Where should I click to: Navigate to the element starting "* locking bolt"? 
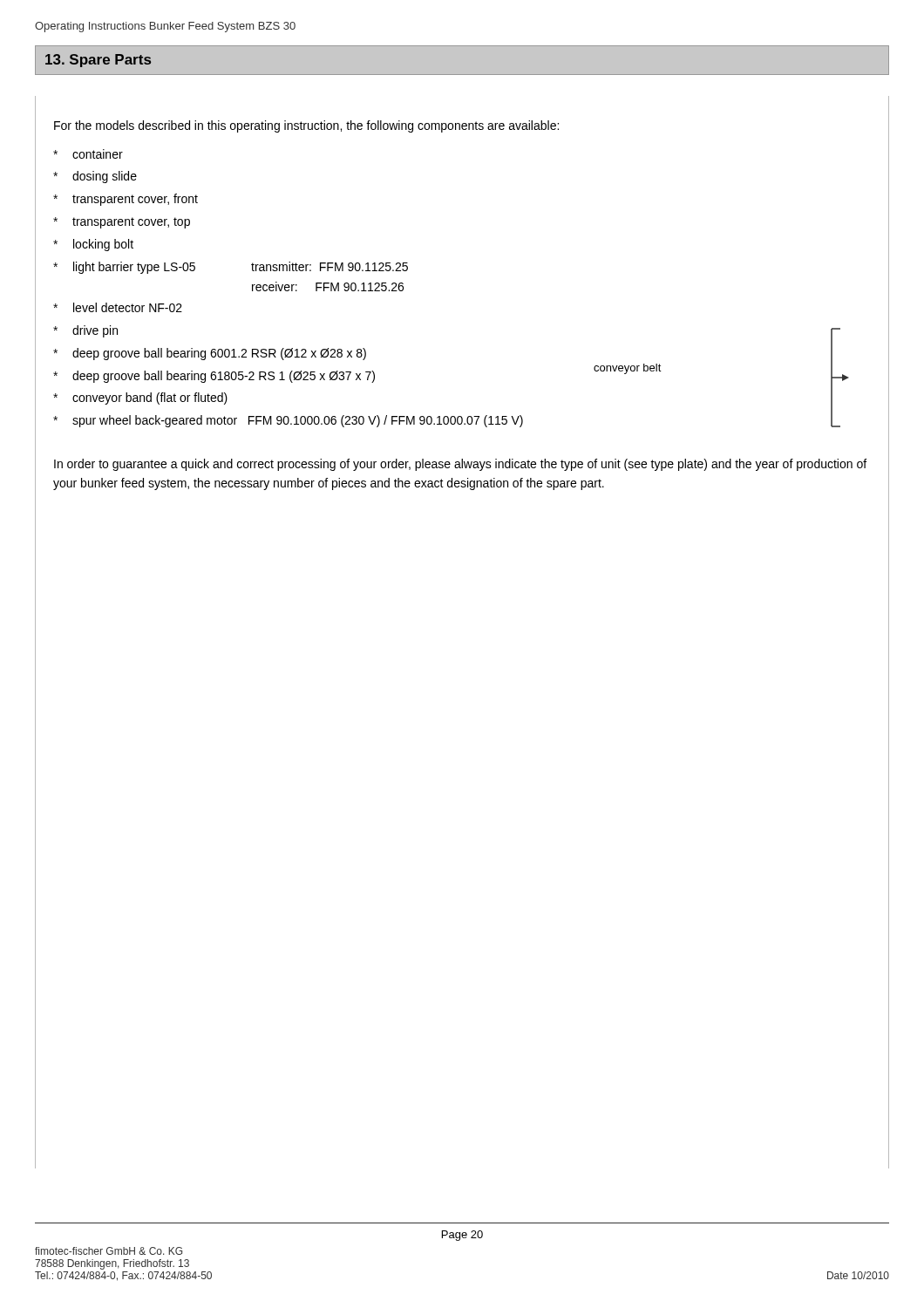[93, 245]
